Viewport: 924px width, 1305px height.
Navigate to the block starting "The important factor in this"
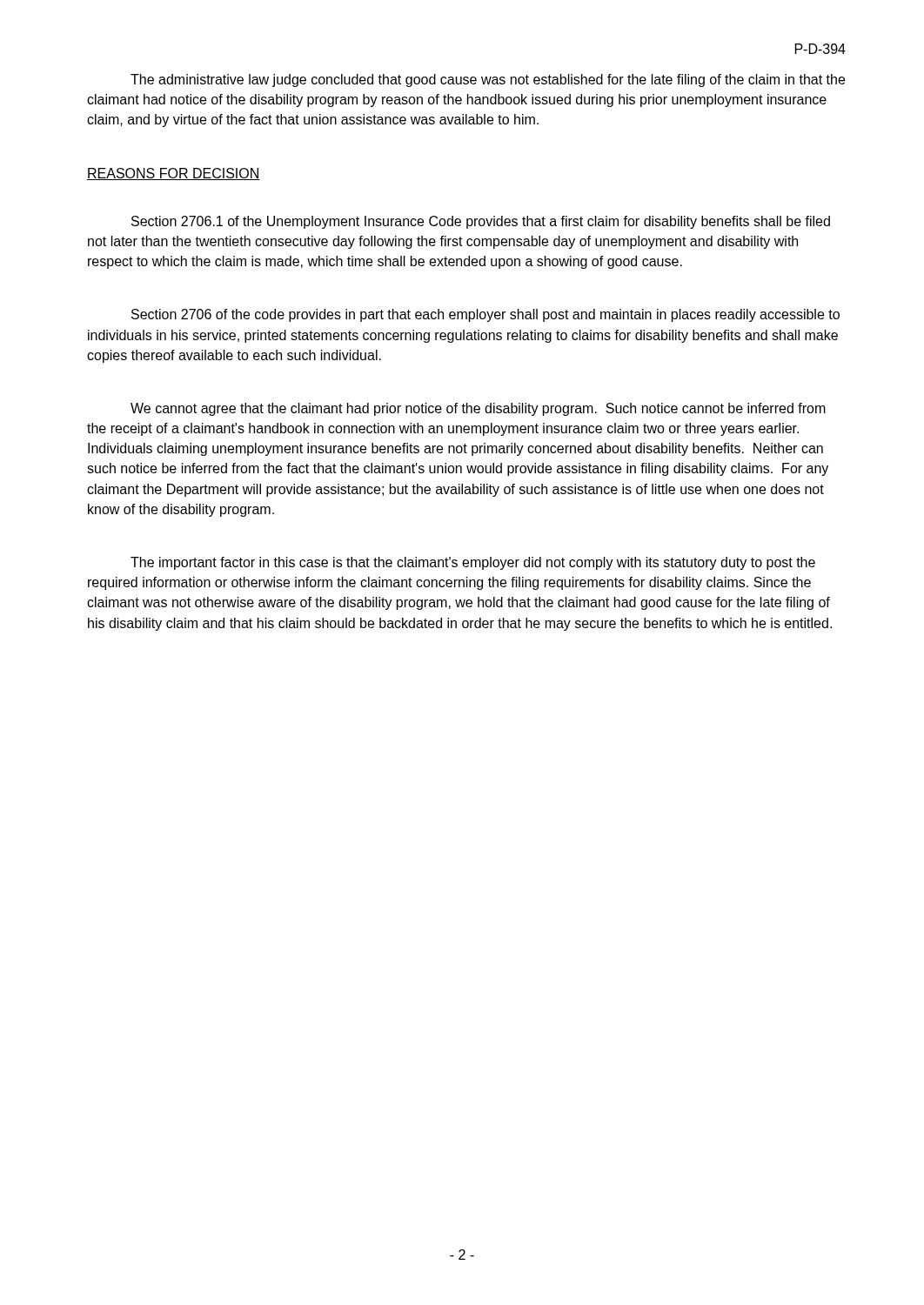coord(460,593)
